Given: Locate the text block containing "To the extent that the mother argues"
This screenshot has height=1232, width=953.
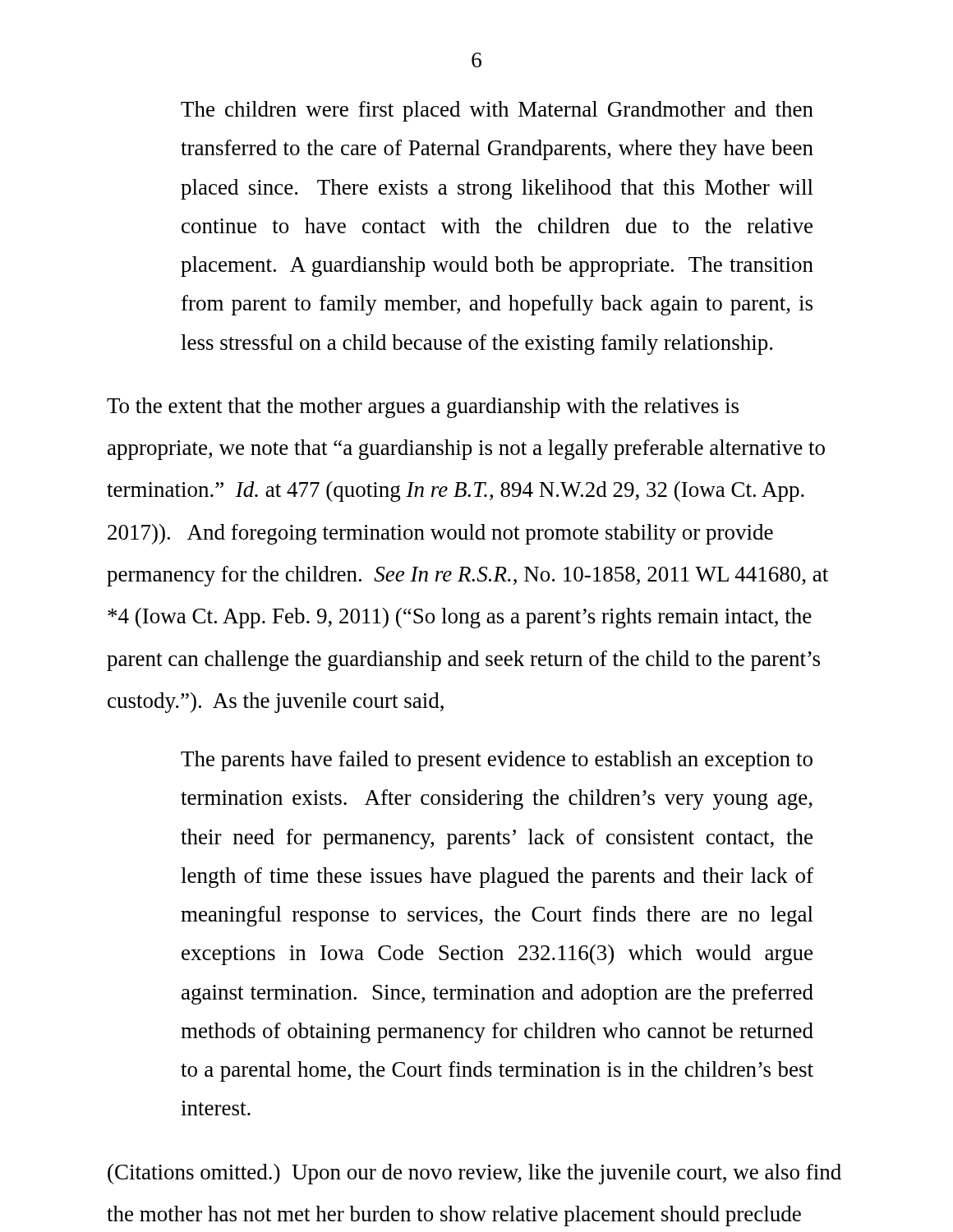Looking at the screenshot, I should point(423,408).
